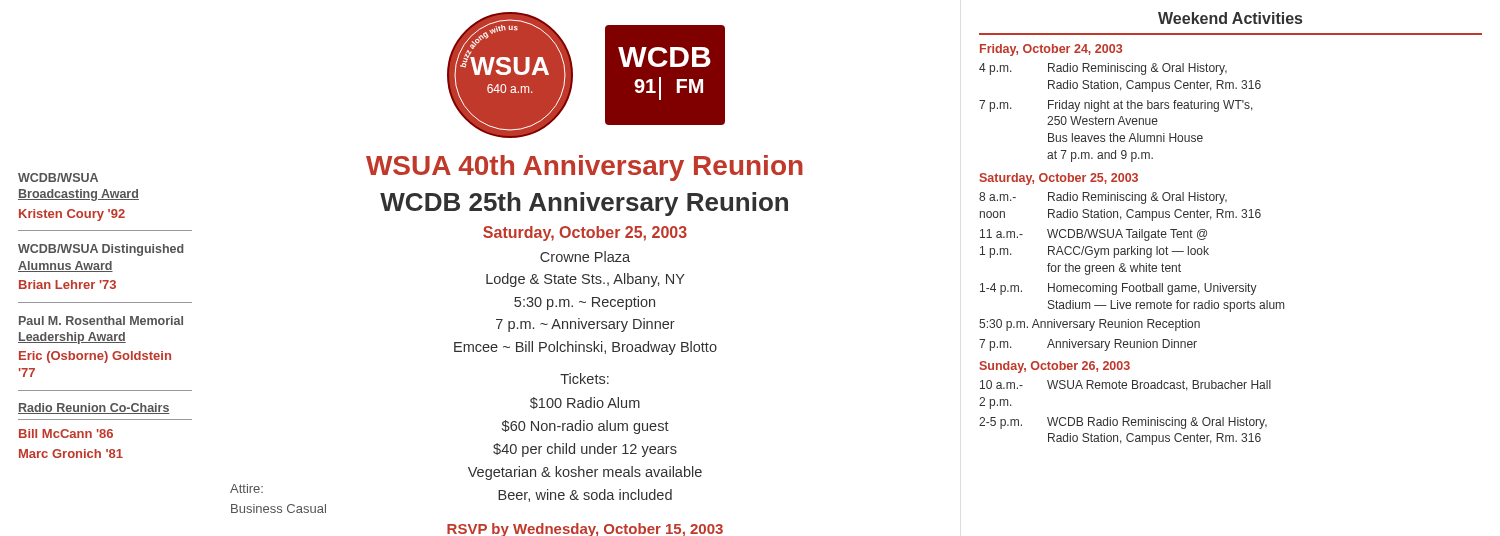Where does it say "7 p.m. Anniversary Reunion Dinner"?
The height and width of the screenshot is (536, 1500).
tap(1088, 345)
